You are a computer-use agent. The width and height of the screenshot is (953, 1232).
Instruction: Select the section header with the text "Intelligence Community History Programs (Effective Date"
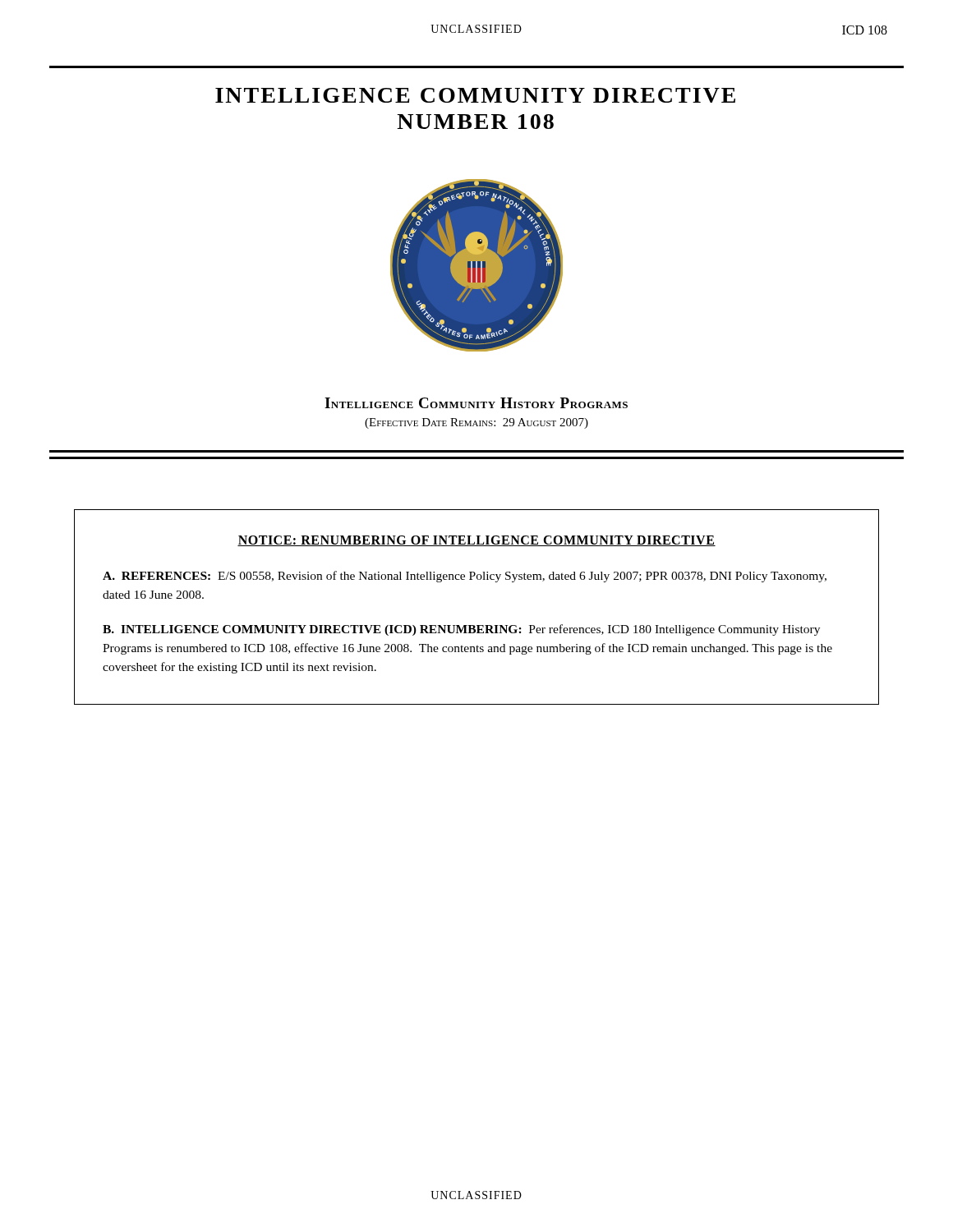coord(476,412)
